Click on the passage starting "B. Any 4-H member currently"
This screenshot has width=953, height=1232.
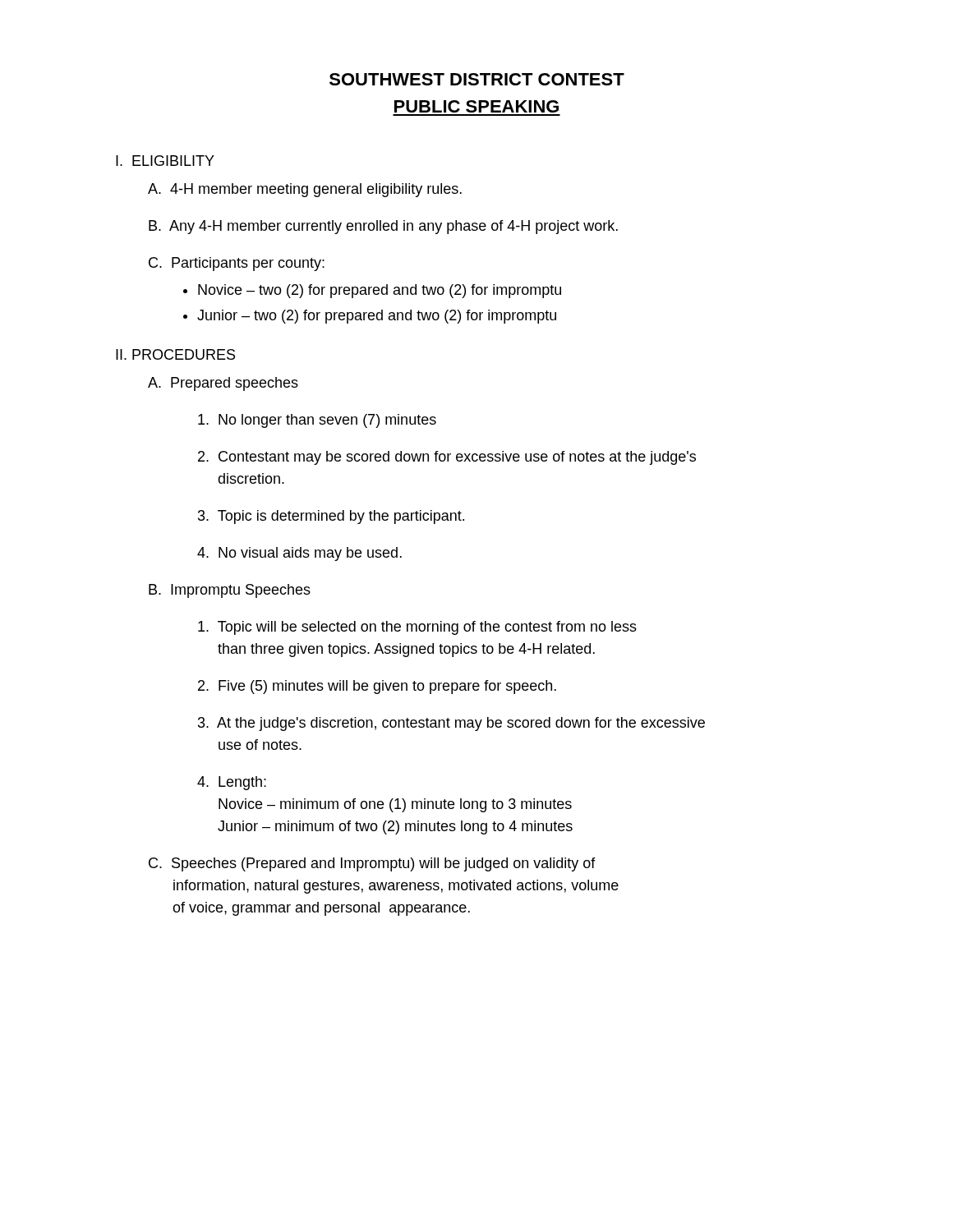[x=383, y=226]
